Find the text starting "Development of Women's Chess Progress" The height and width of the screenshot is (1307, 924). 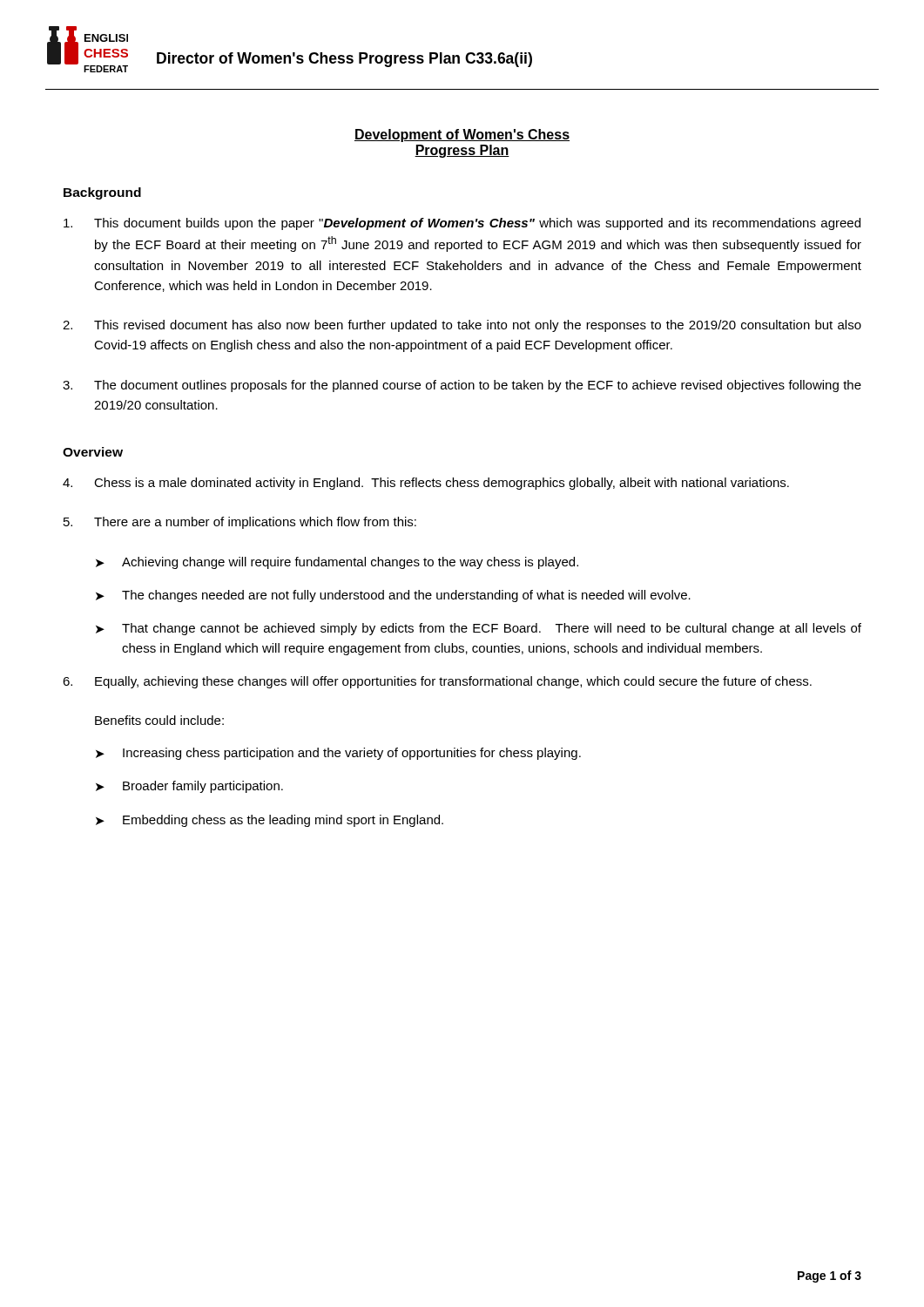462,143
